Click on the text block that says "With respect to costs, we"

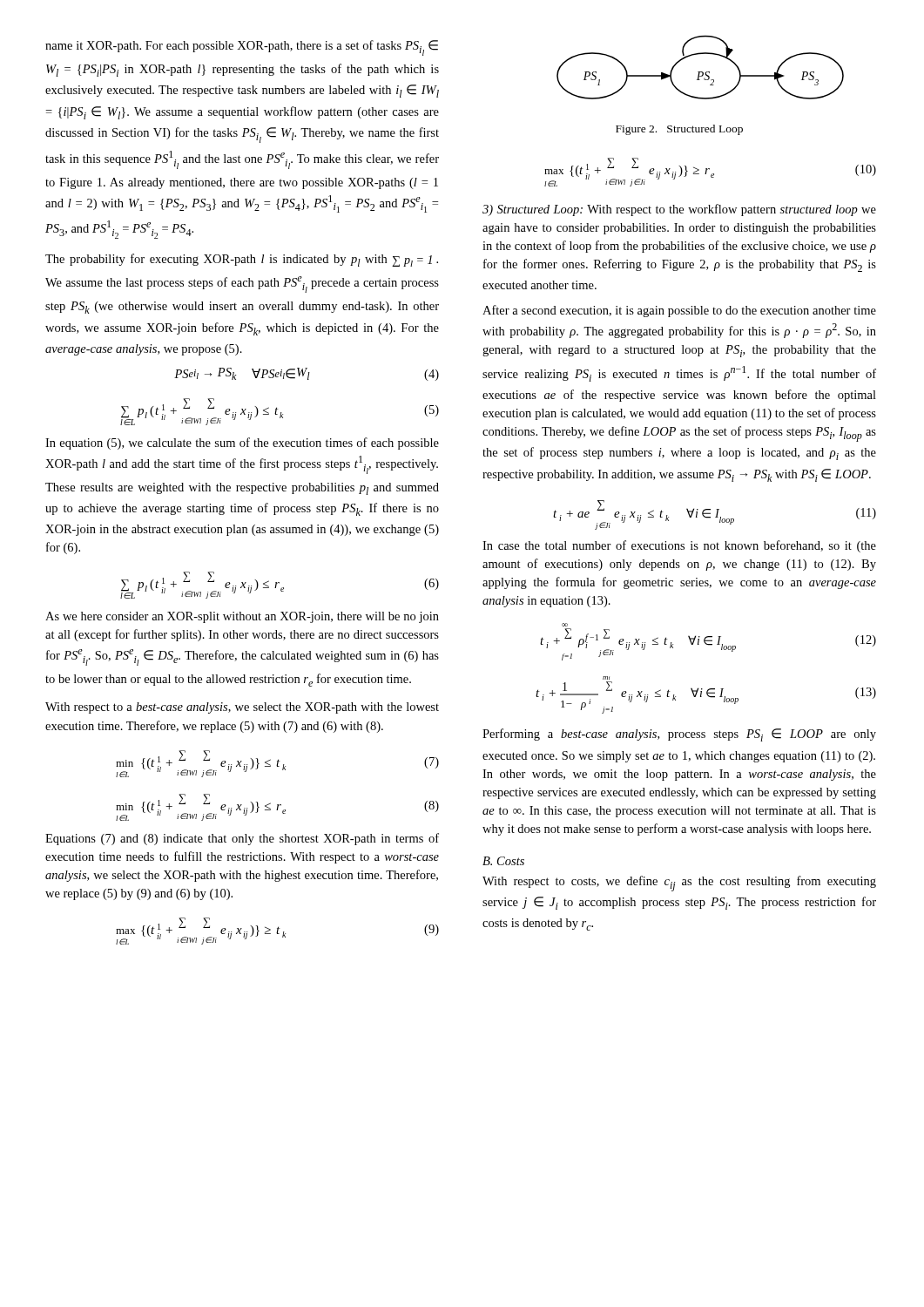click(679, 904)
